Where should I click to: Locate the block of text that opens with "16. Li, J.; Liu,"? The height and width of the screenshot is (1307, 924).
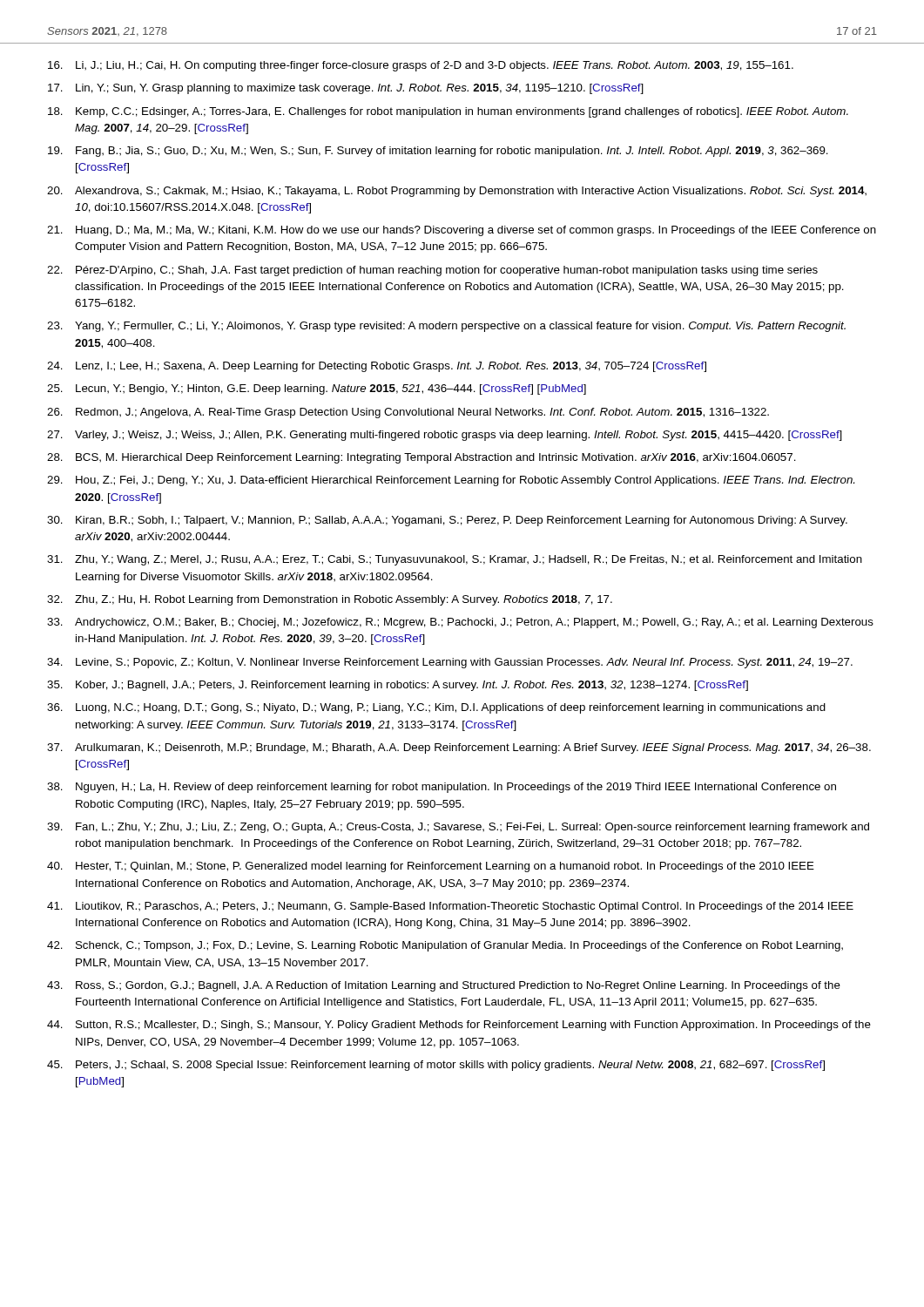click(x=462, y=65)
